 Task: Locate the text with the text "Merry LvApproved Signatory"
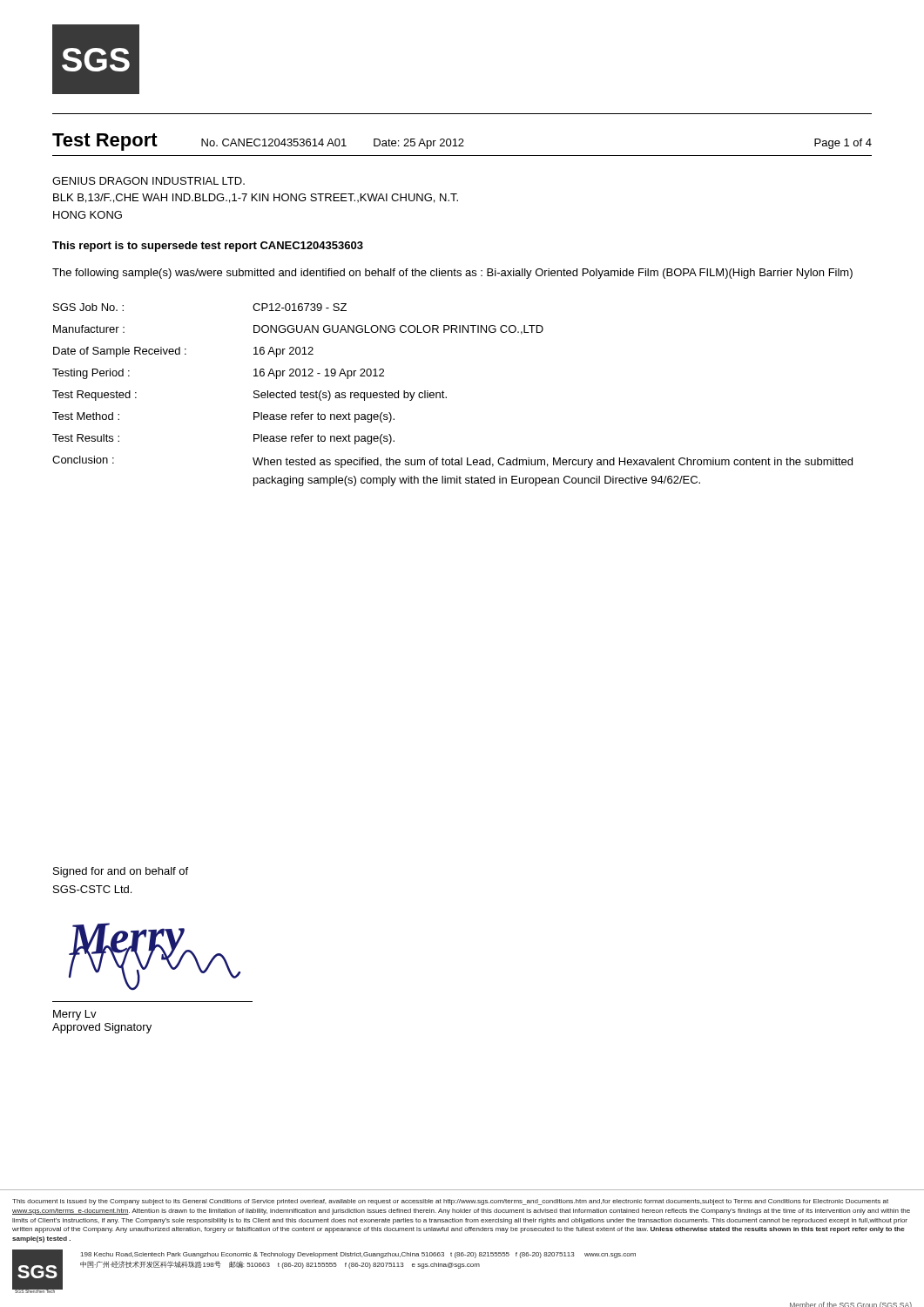[102, 1020]
